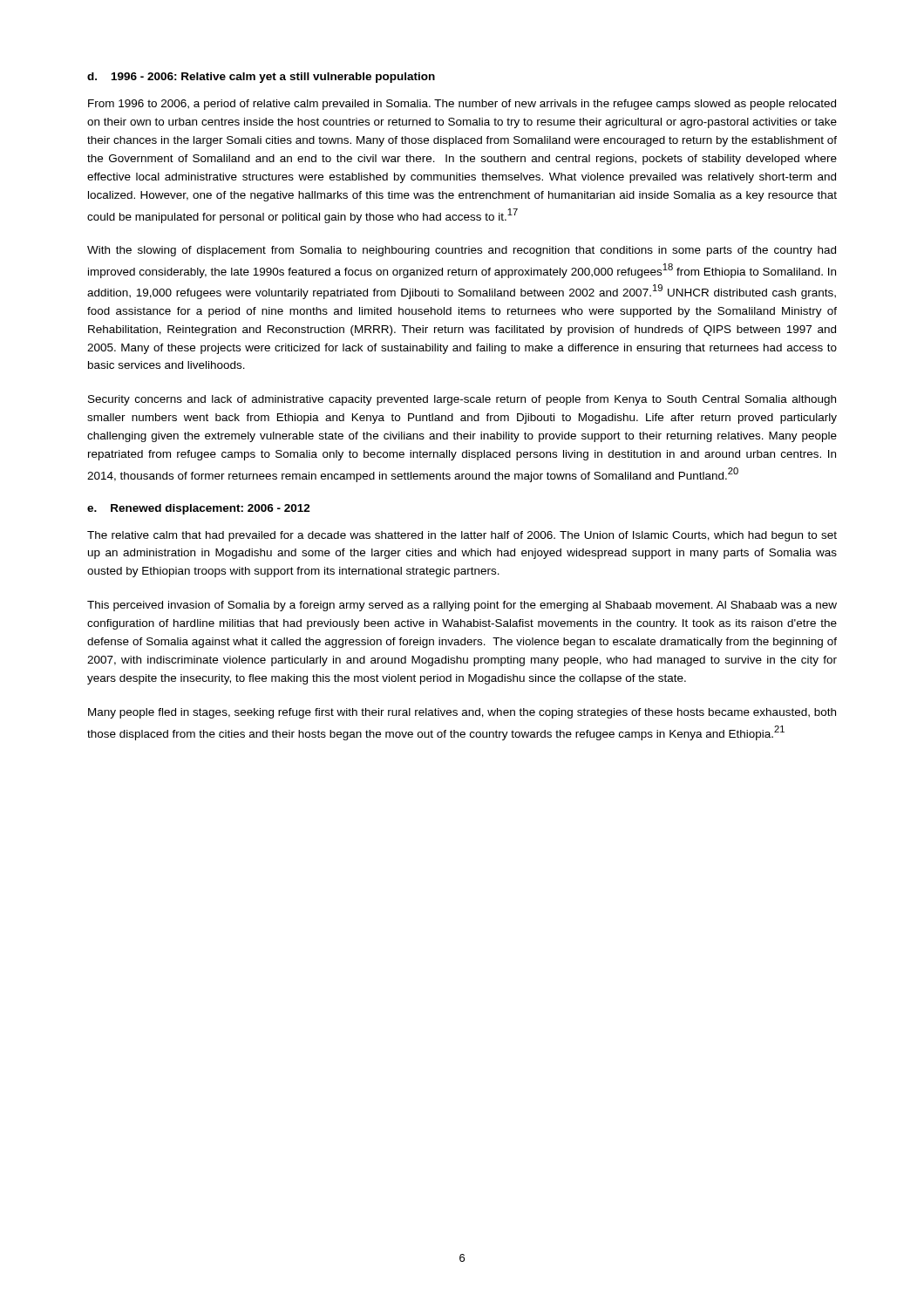Point to the block beginning "Many people fled"
The height and width of the screenshot is (1308, 924).
click(462, 723)
